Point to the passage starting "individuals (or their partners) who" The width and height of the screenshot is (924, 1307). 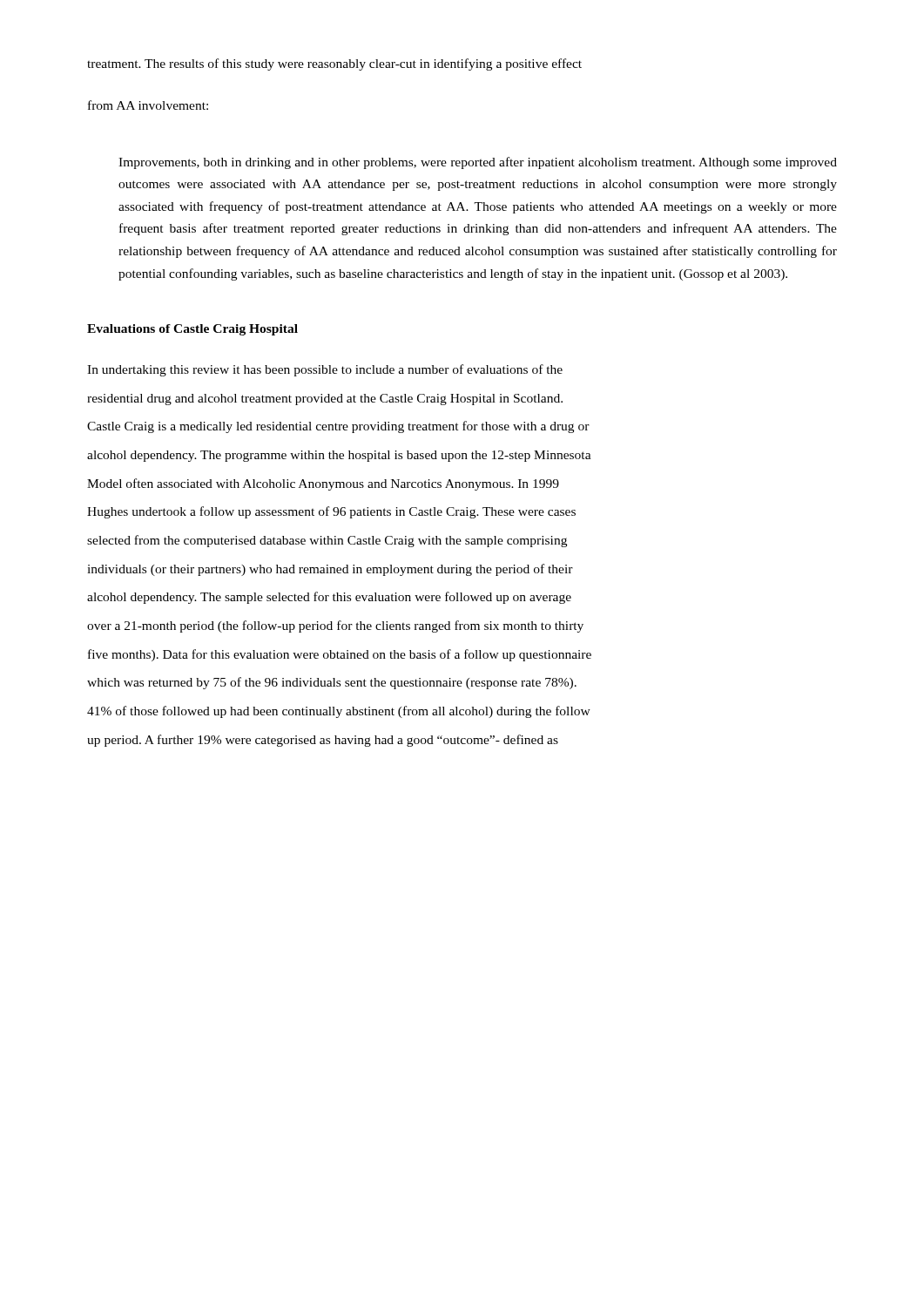click(x=330, y=568)
